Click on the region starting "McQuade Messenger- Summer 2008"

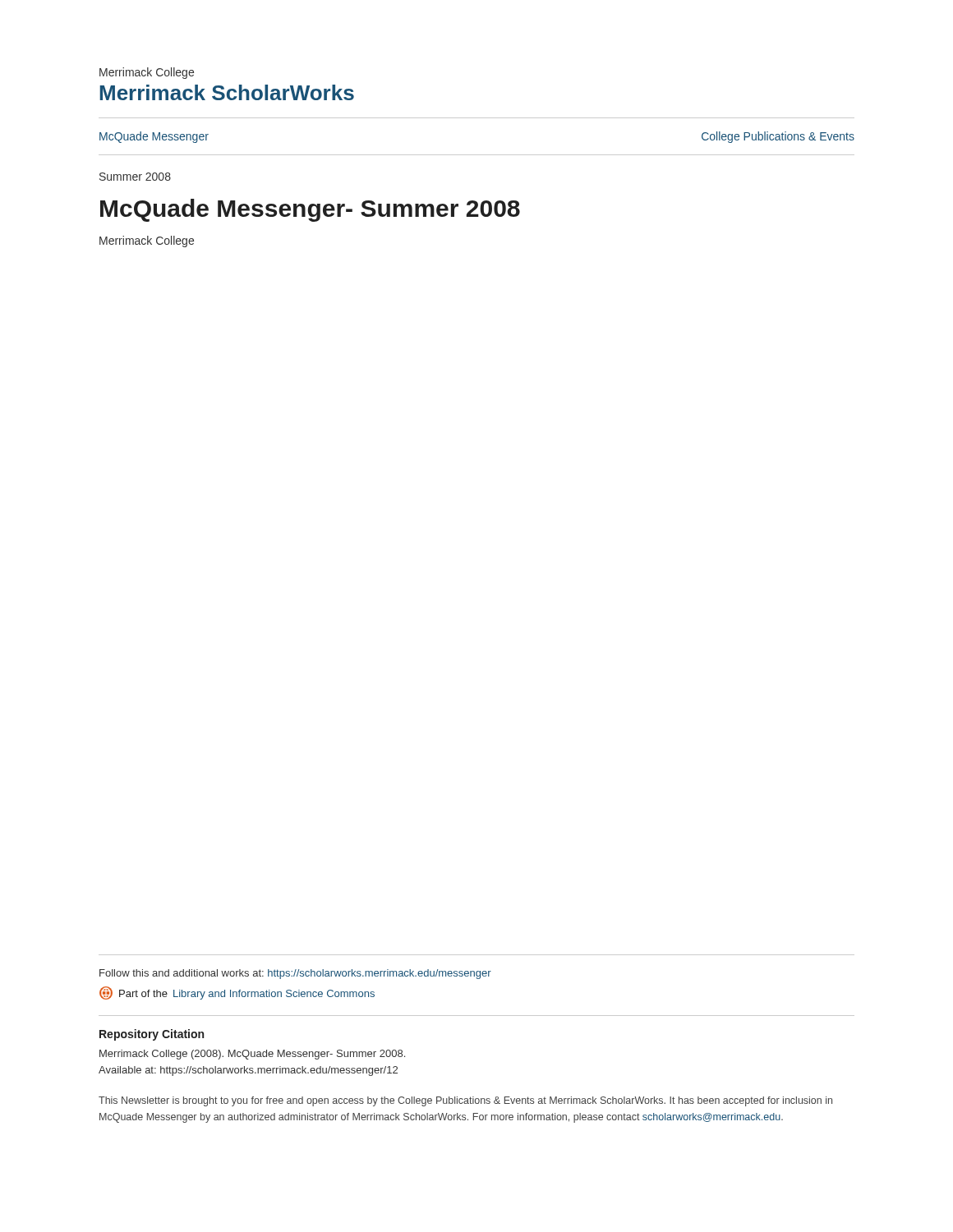pyautogui.click(x=310, y=208)
